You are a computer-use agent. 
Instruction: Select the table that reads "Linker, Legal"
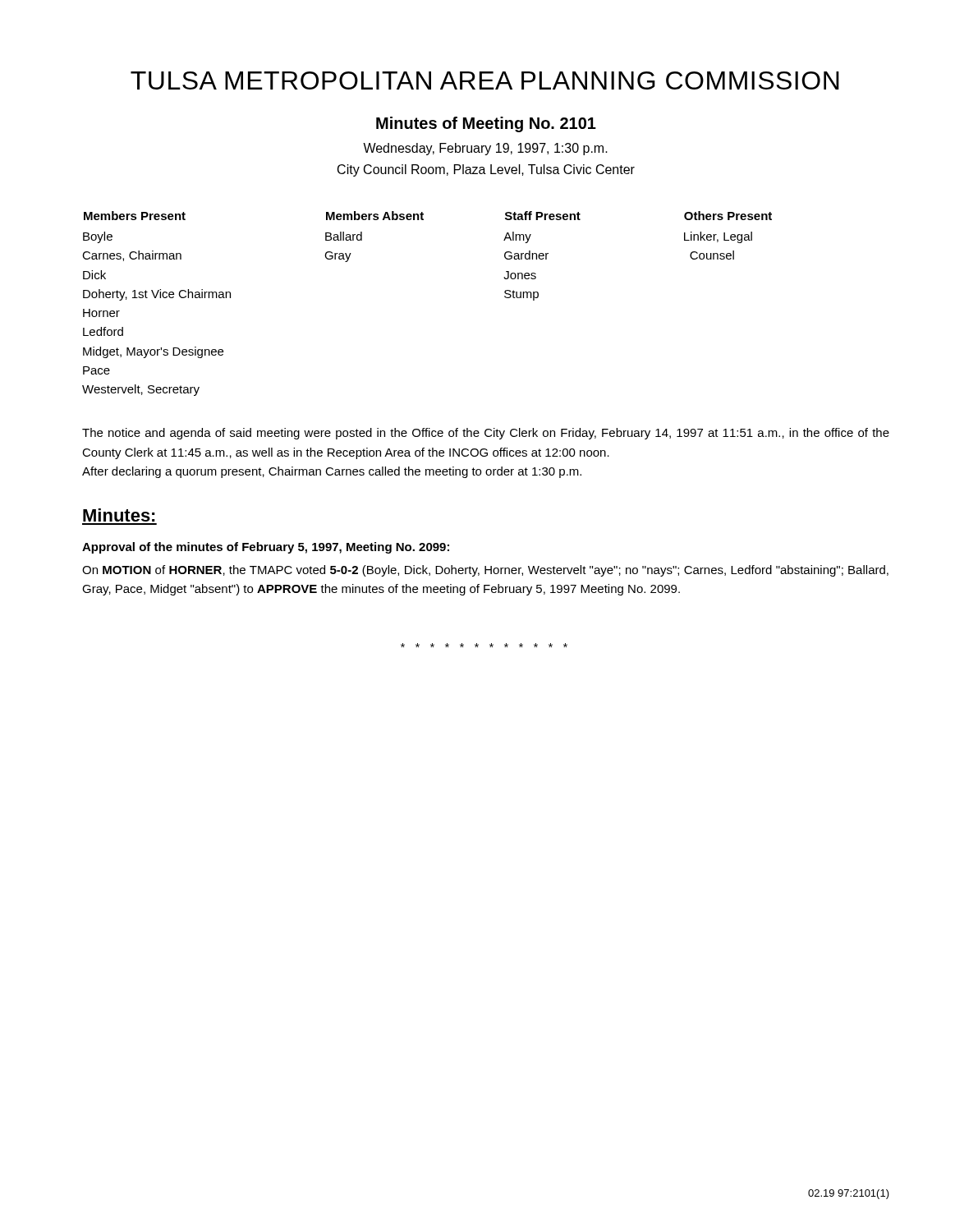(486, 303)
